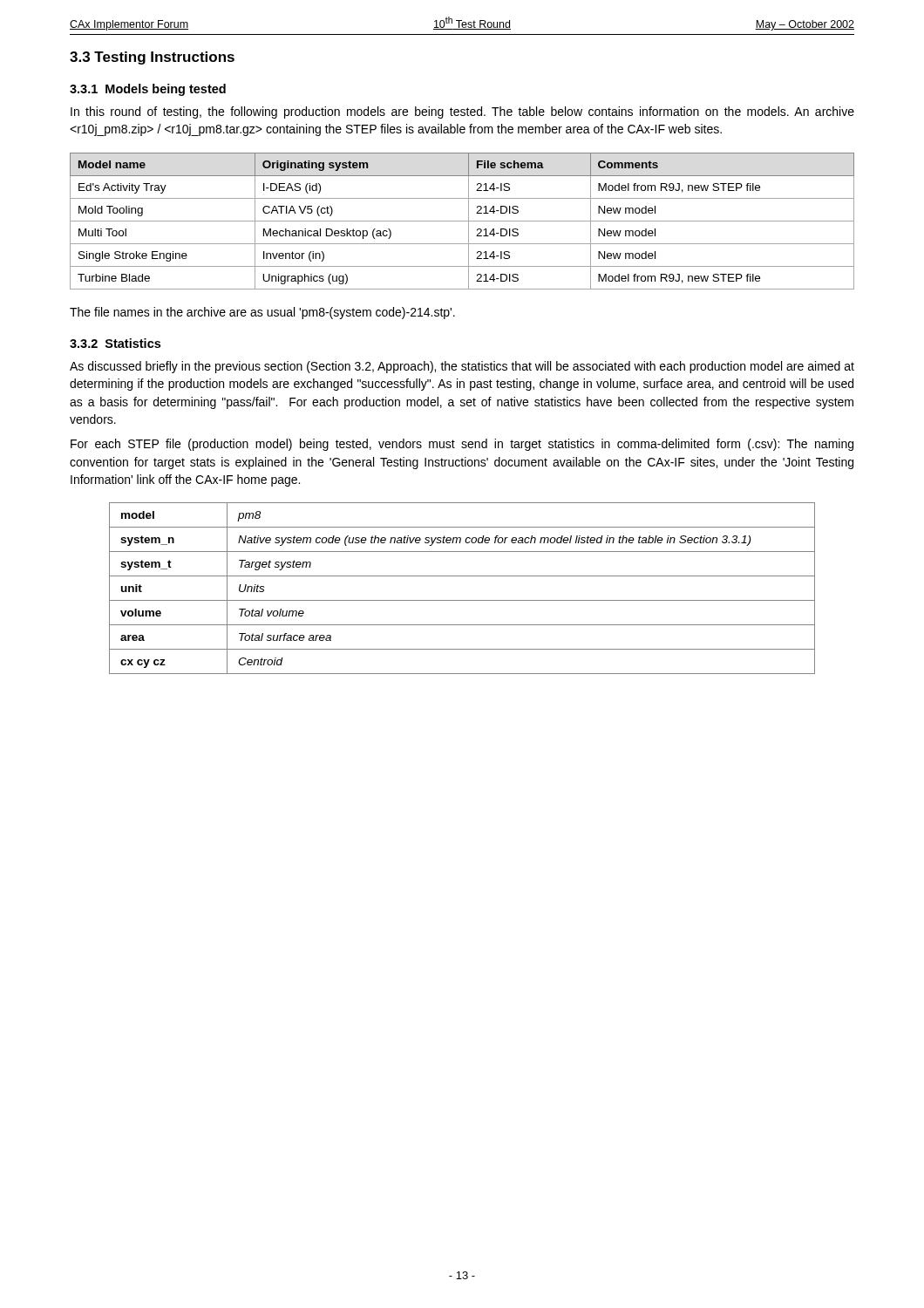This screenshot has width=924, height=1308.
Task: Find the table that mentions "Total volume"
Action: click(x=462, y=588)
